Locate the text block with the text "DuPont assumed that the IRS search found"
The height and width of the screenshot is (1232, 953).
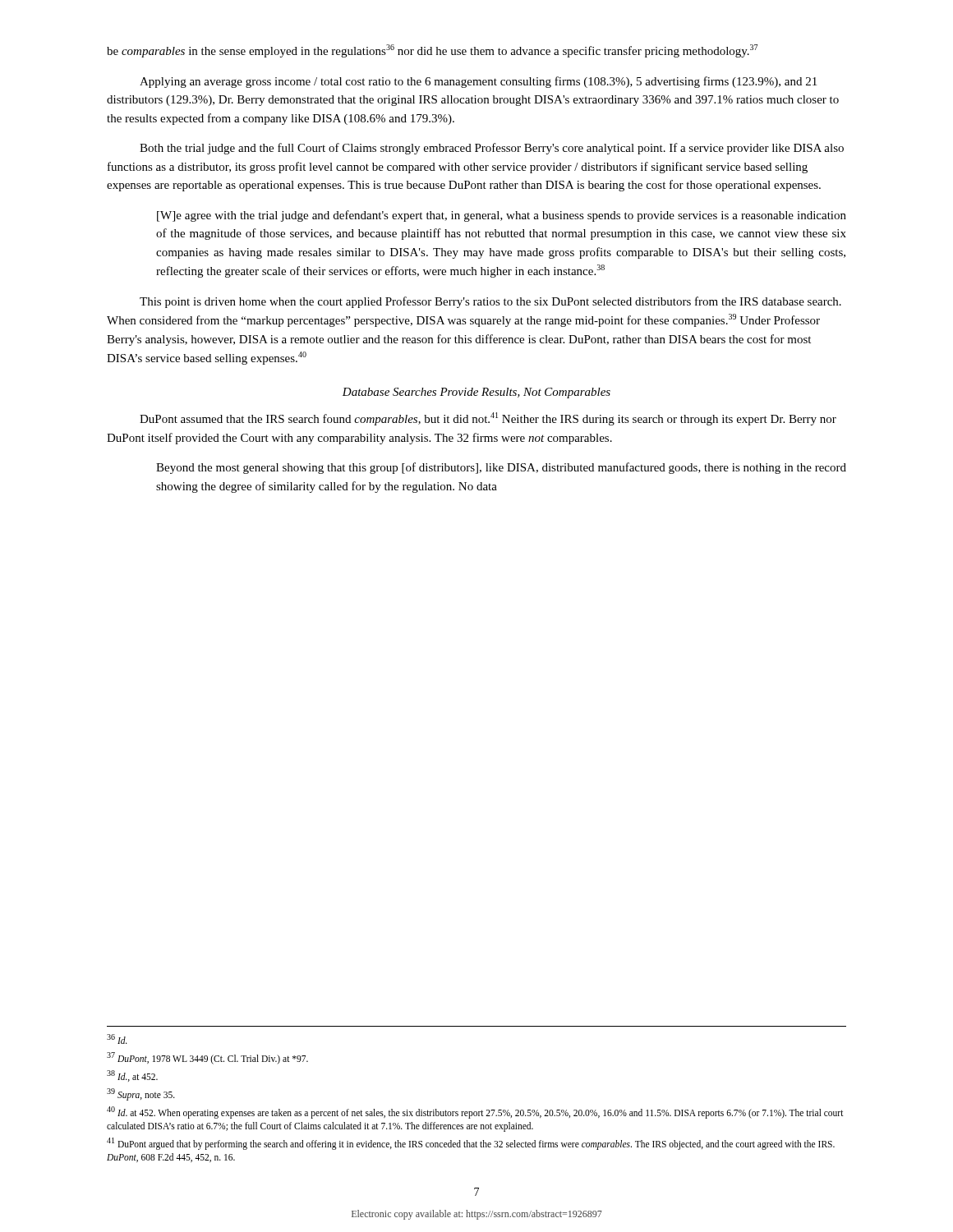(x=476, y=428)
